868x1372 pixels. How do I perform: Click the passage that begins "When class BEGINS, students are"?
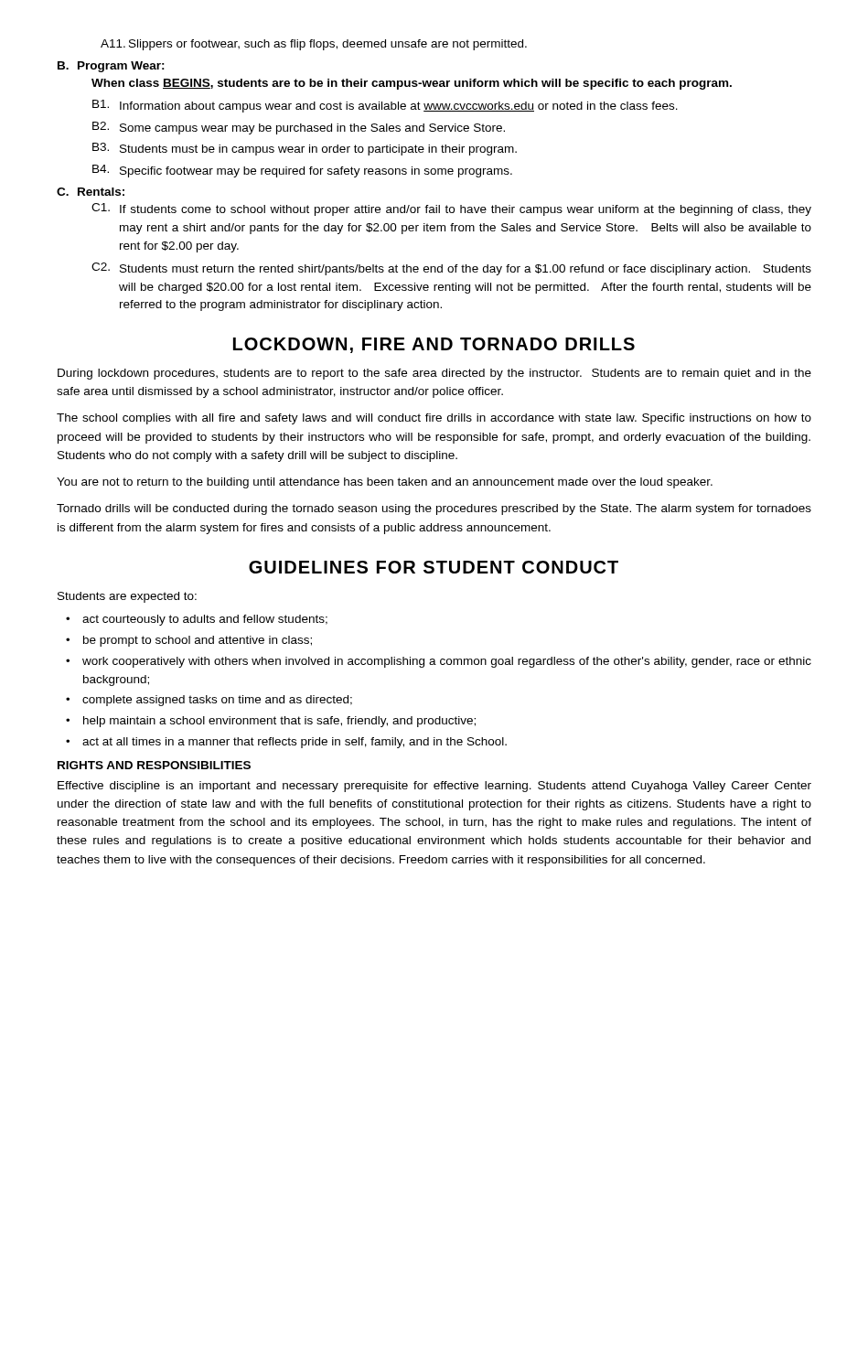(412, 82)
